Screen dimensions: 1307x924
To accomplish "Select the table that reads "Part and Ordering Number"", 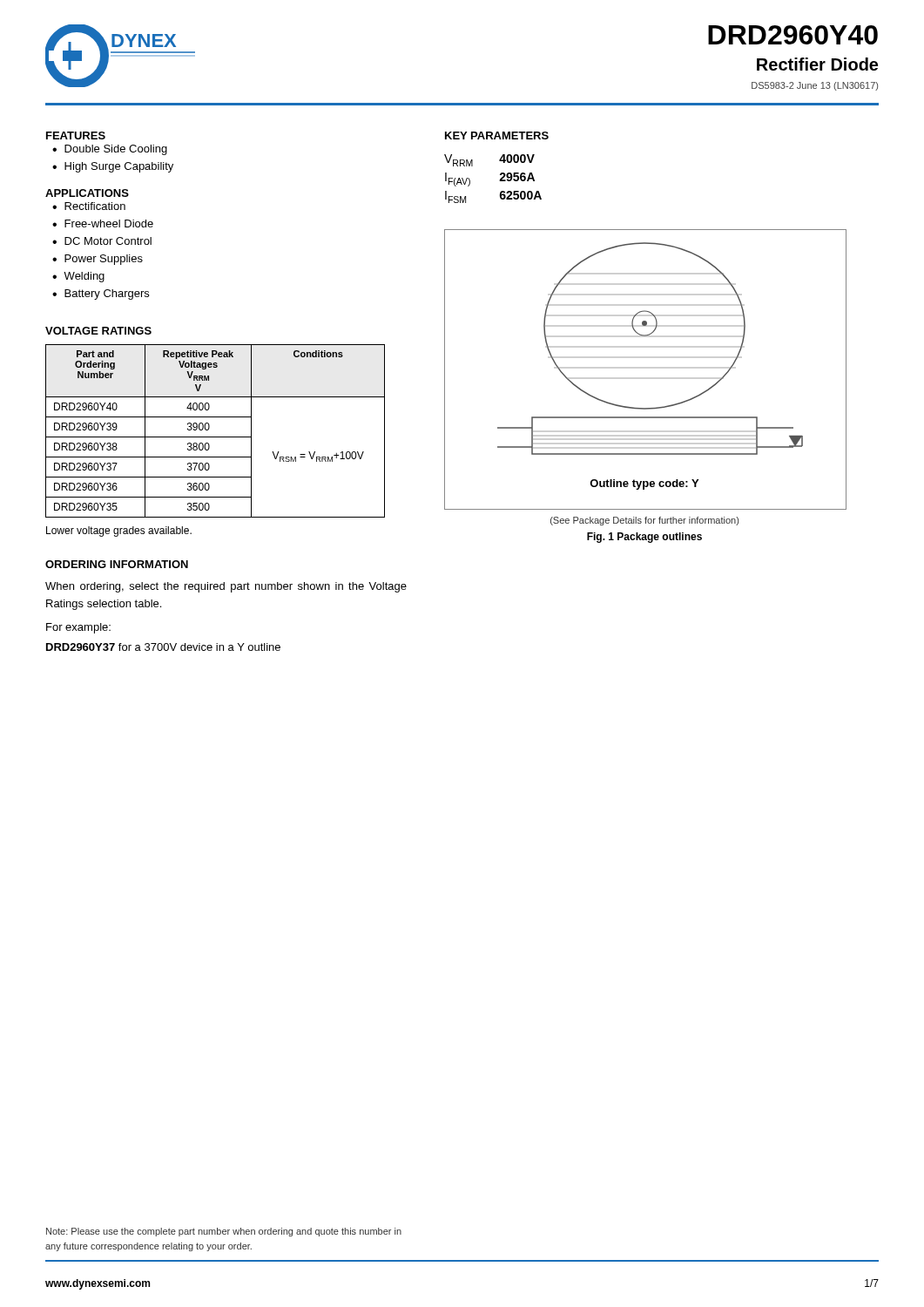I will (226, 431).
